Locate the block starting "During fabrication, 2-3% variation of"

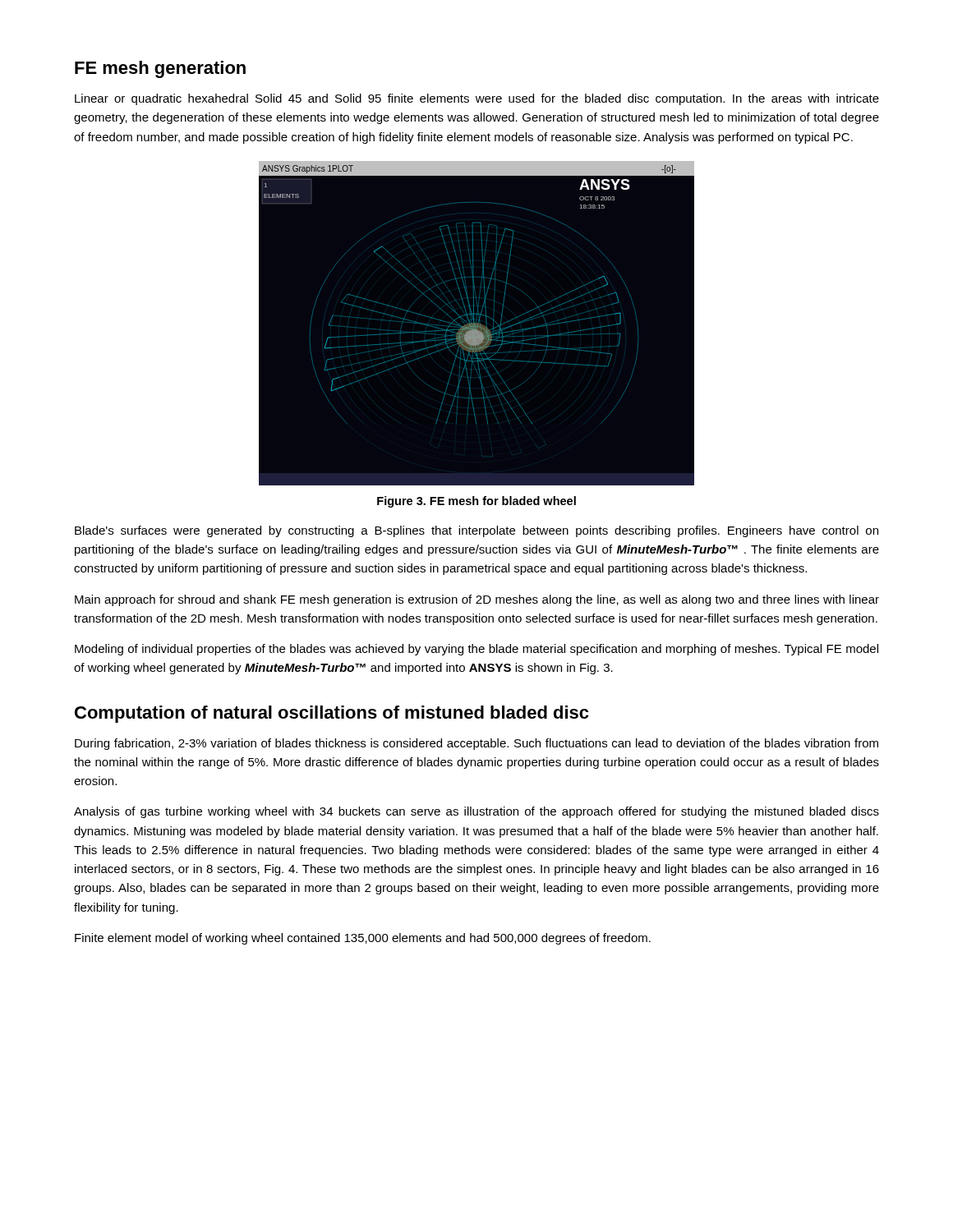pos(476,762)
